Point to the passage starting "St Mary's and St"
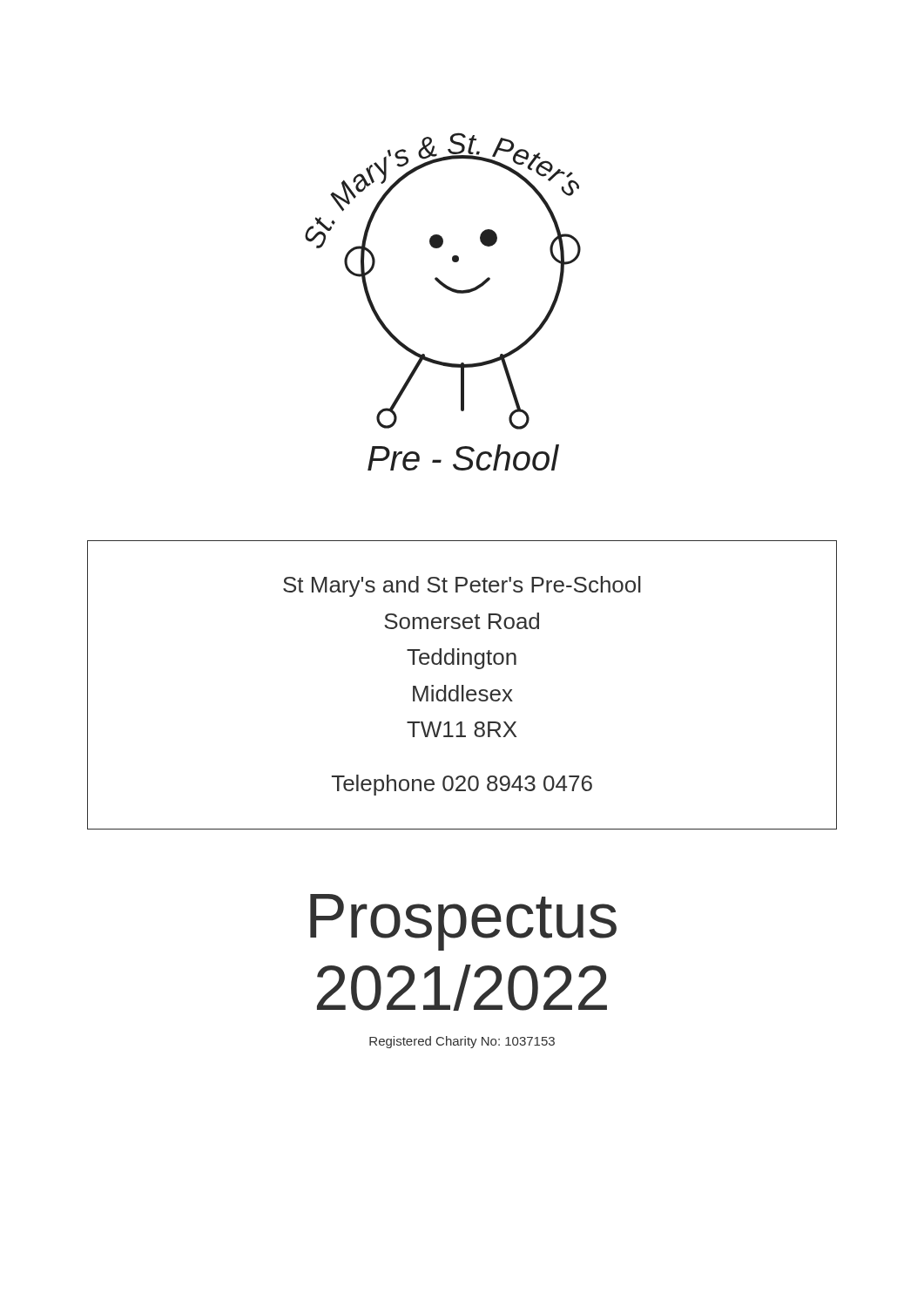This screenshot has width=924, height=1307. tap(462, 687)
